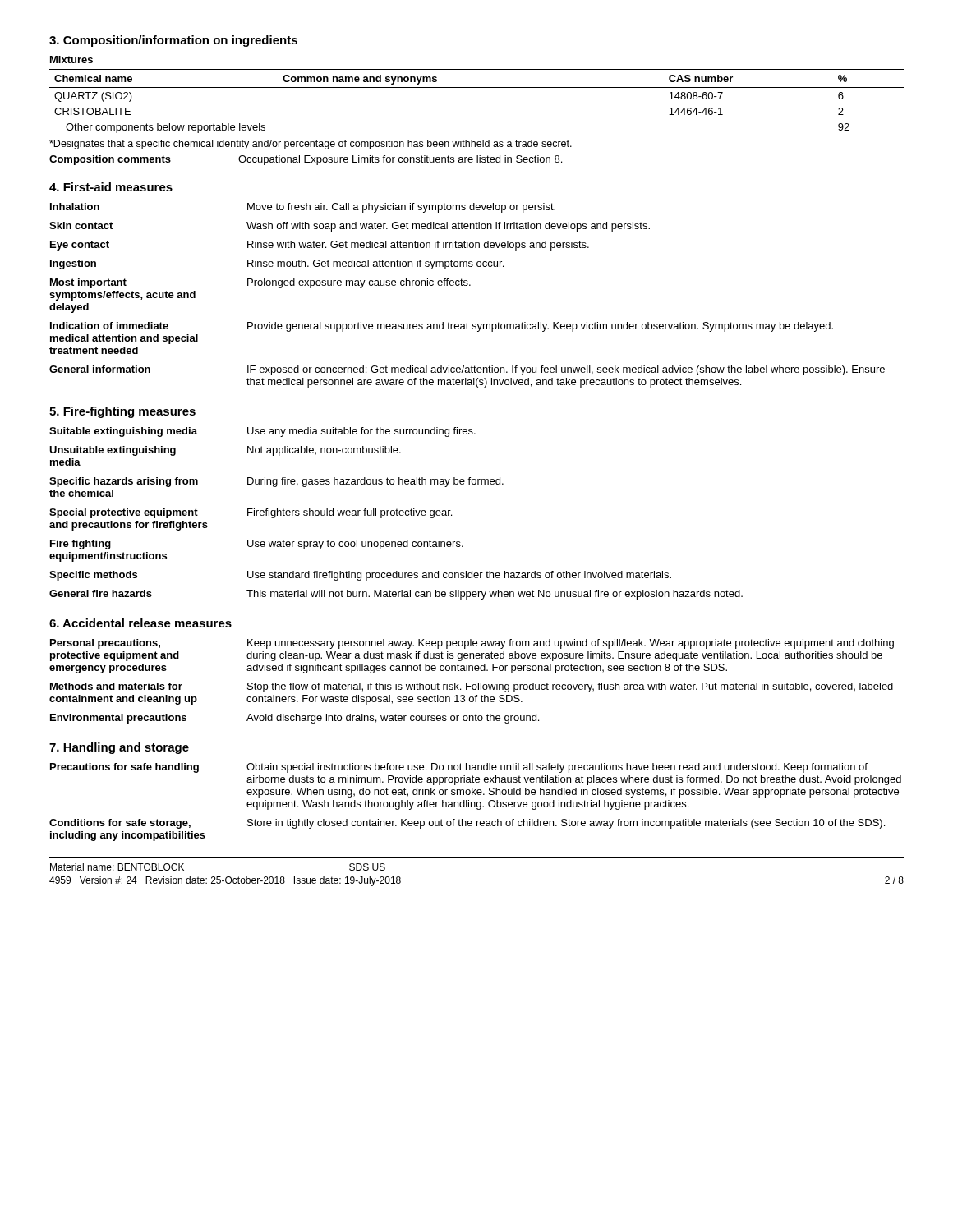Click on the text block starting "4. First-aid measures"
Screen dimensions: 1232x953
(x=111, y=187)
